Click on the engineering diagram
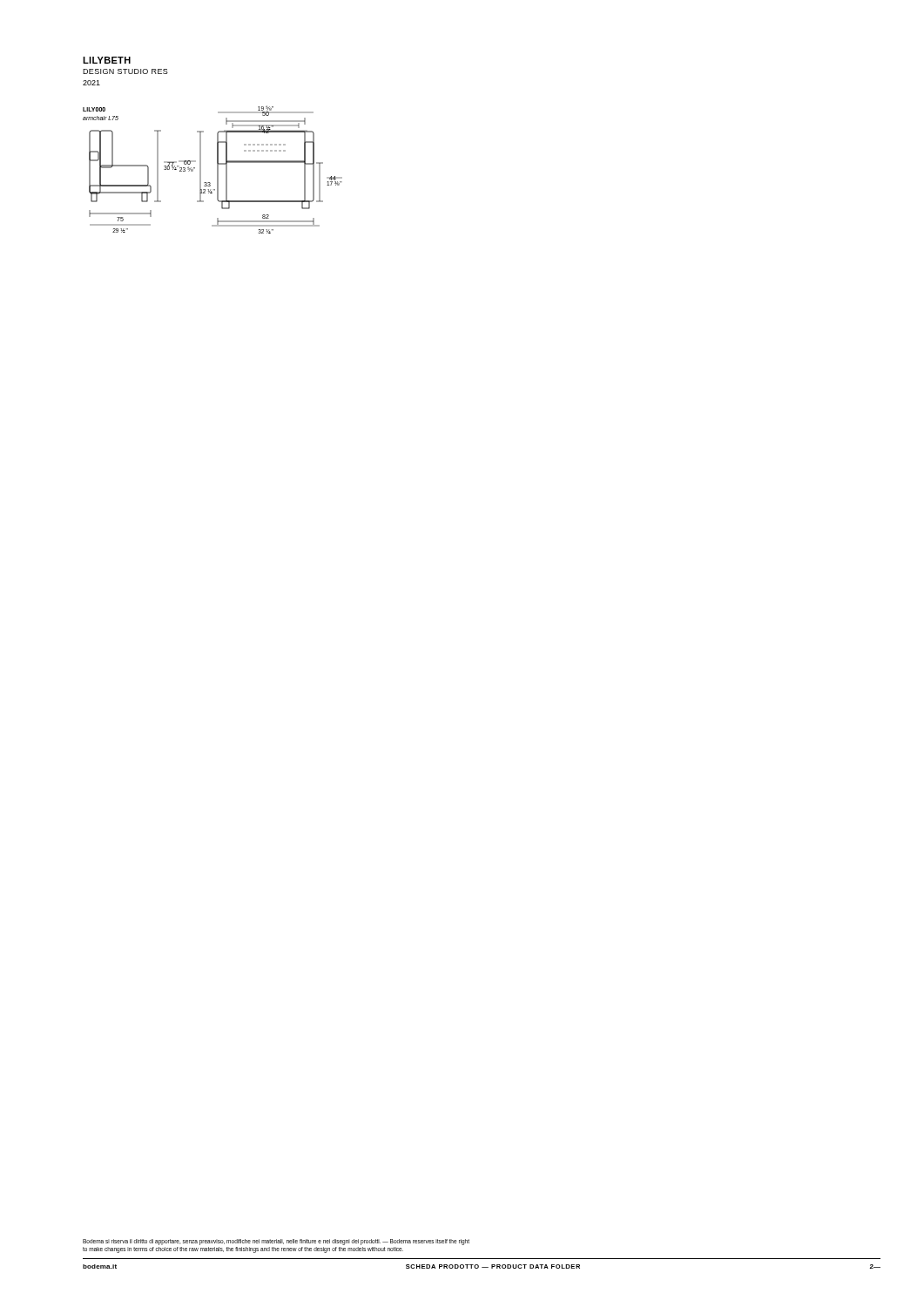Viewport: 924px width, 1307px height. (296, 181)
